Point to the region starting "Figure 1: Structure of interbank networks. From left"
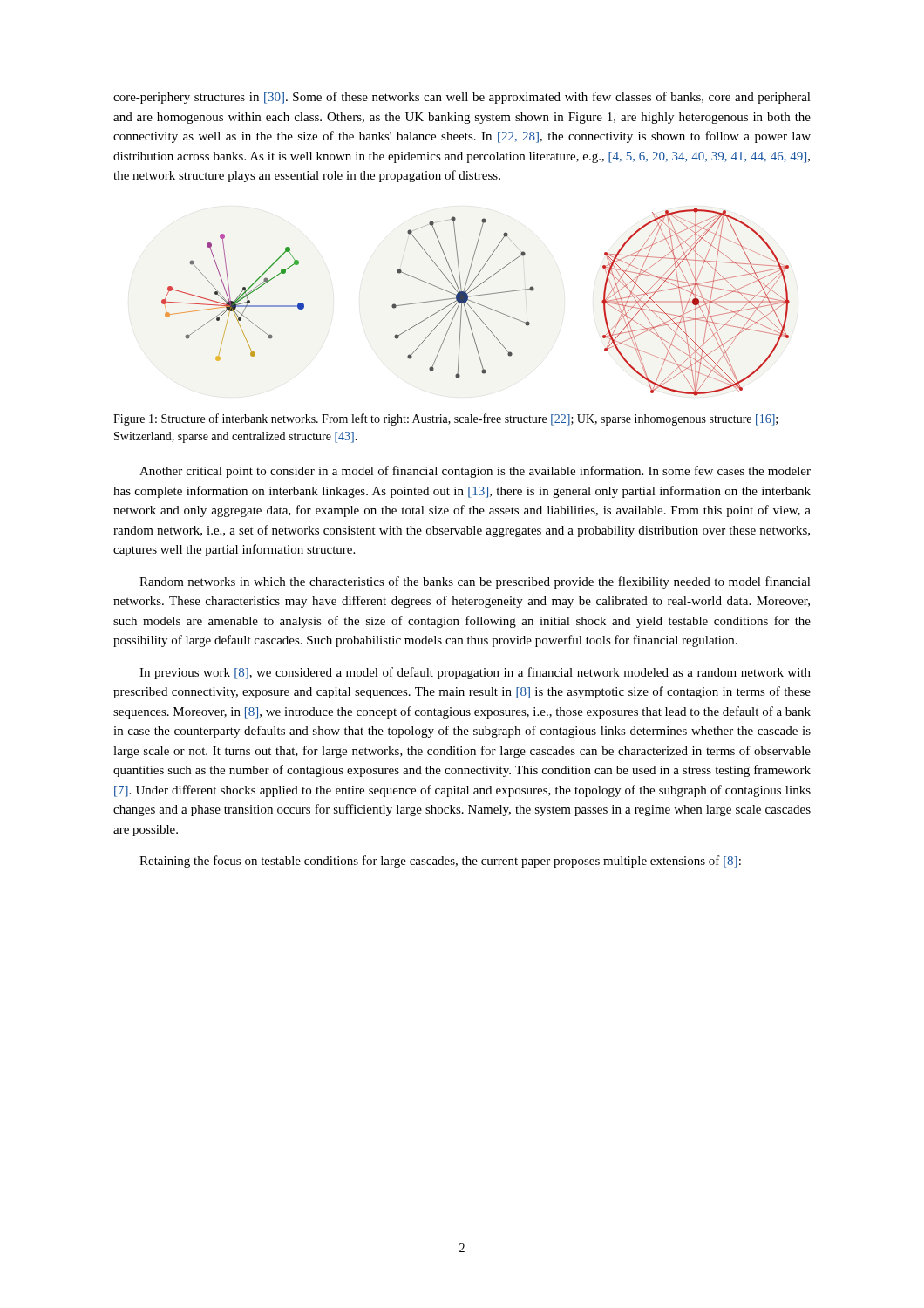The image size is (924, 1308). pos(446,427)
